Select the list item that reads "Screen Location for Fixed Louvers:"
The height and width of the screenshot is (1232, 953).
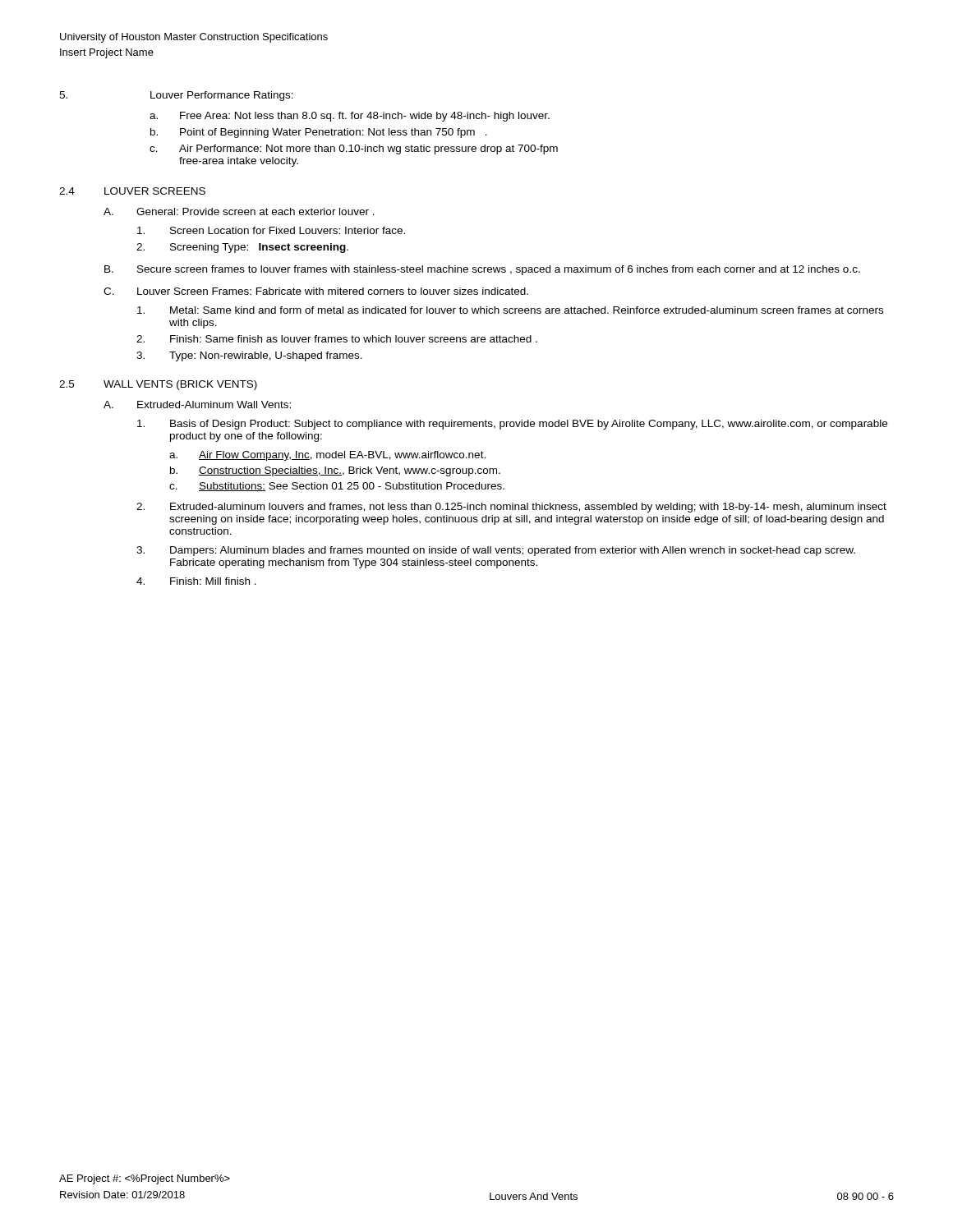(x=271, y=230)
